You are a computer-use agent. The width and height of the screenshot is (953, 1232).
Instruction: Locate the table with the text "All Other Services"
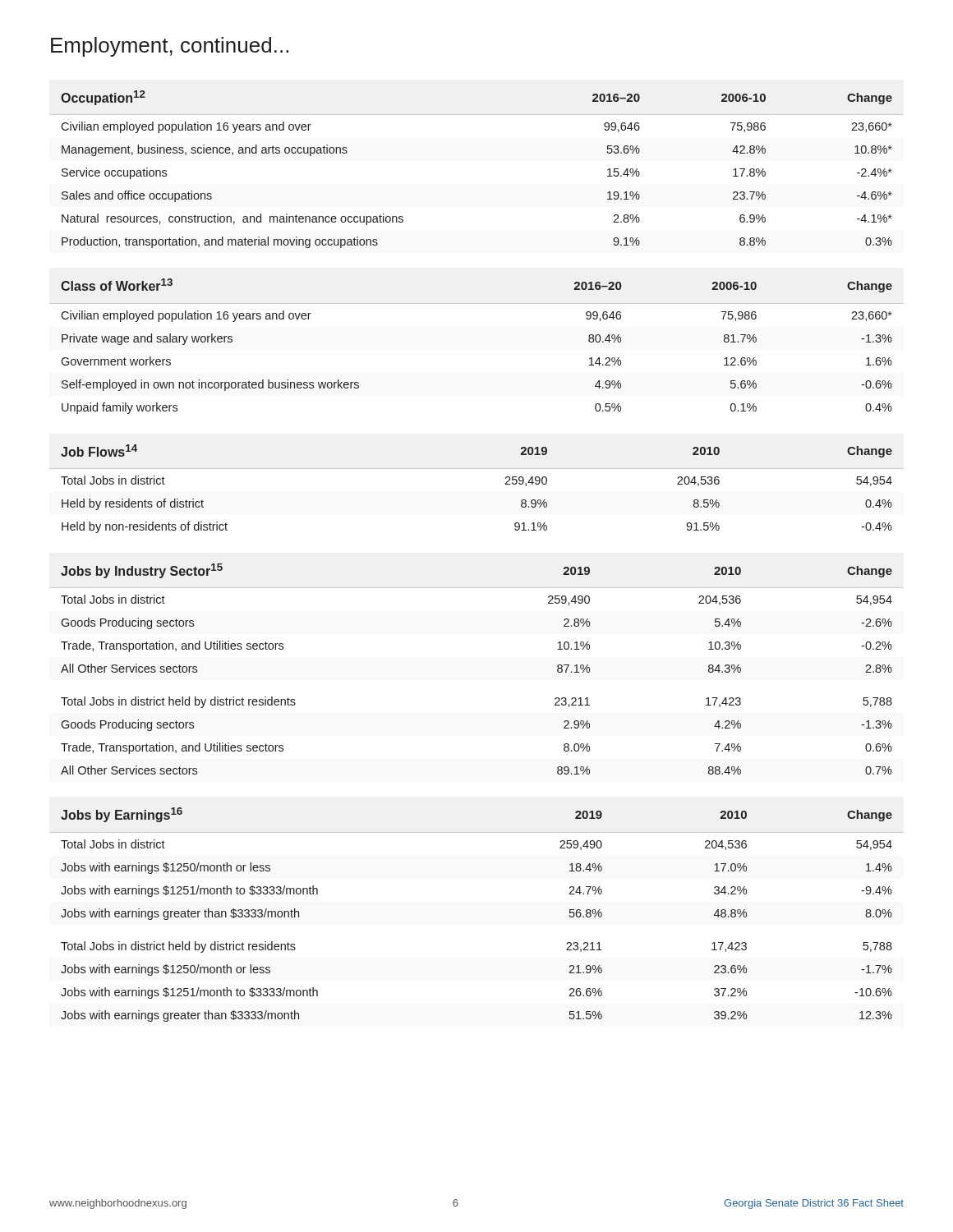[476, 667]
